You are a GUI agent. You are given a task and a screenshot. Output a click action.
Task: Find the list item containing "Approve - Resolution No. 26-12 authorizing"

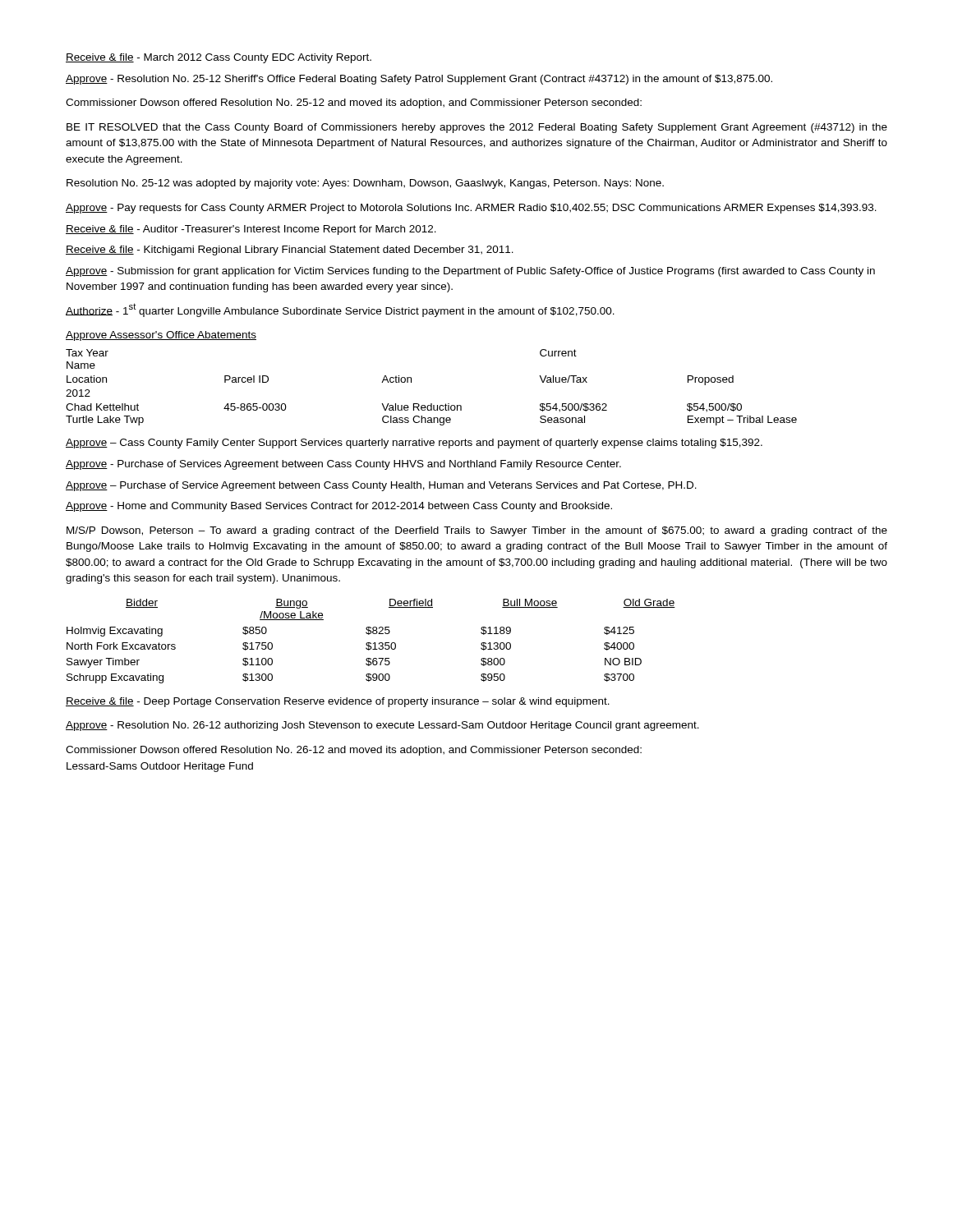(x=476, y=725)
